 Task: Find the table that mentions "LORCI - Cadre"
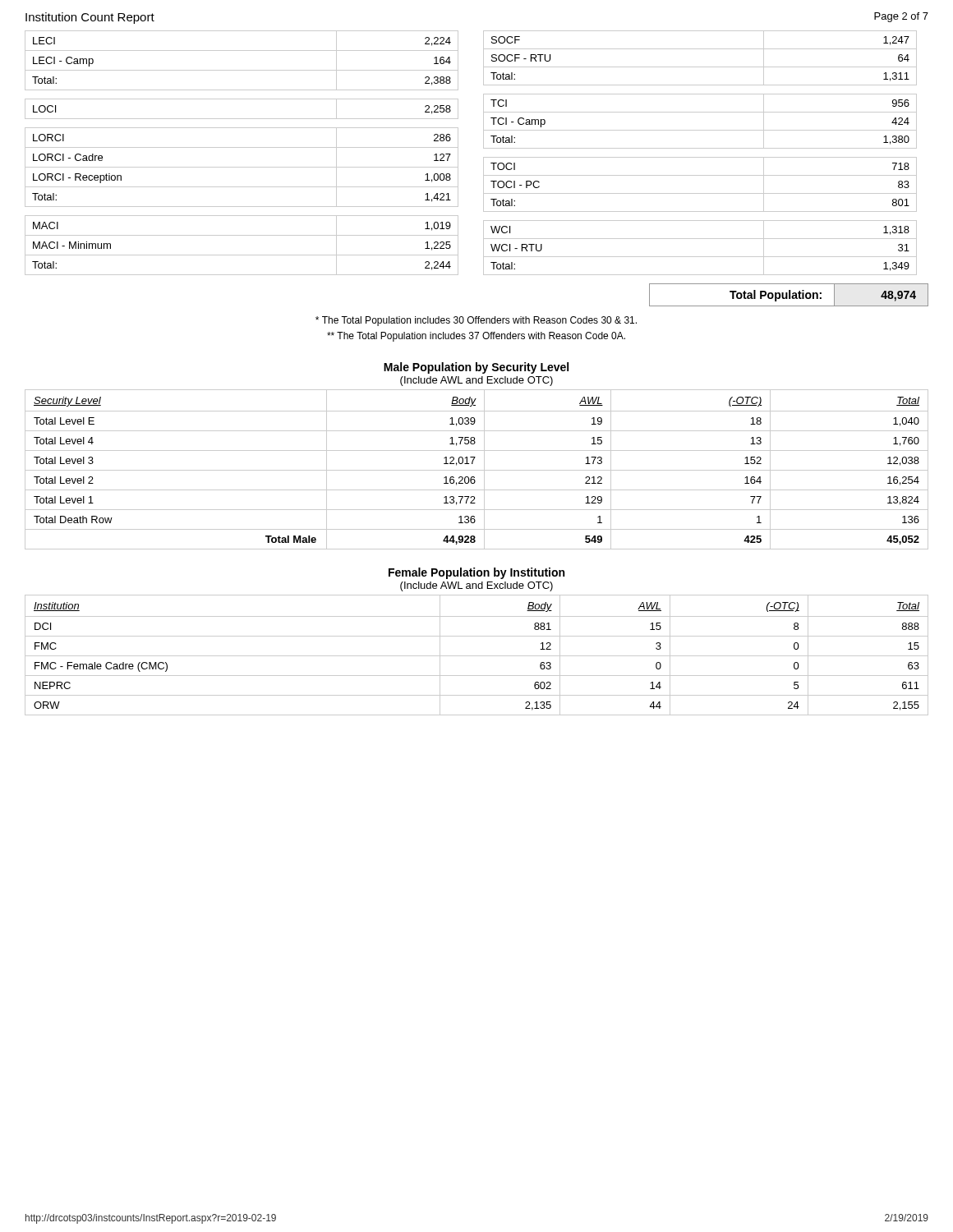[476, 153]
